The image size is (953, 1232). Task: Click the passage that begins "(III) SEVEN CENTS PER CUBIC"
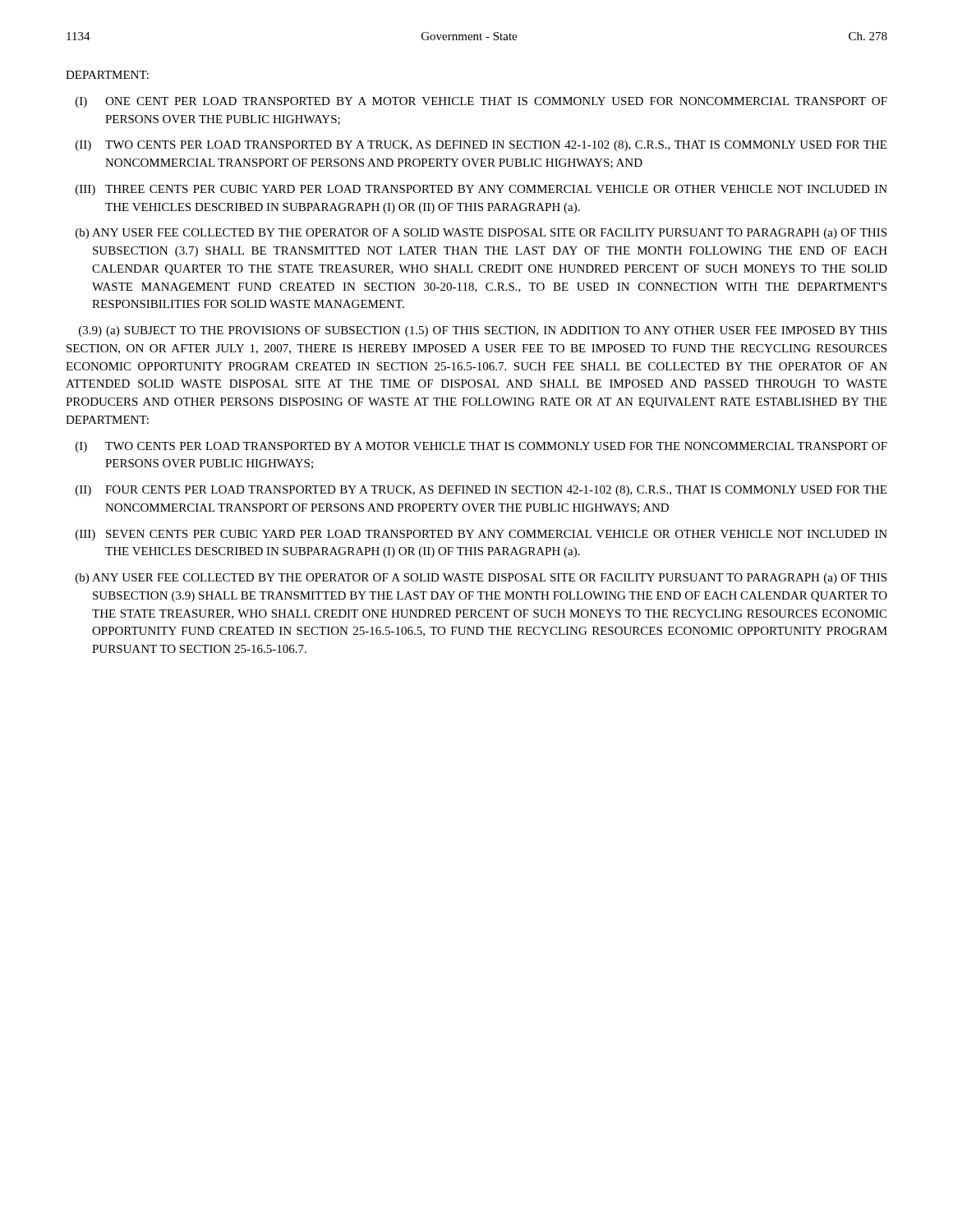click(476, 543)
